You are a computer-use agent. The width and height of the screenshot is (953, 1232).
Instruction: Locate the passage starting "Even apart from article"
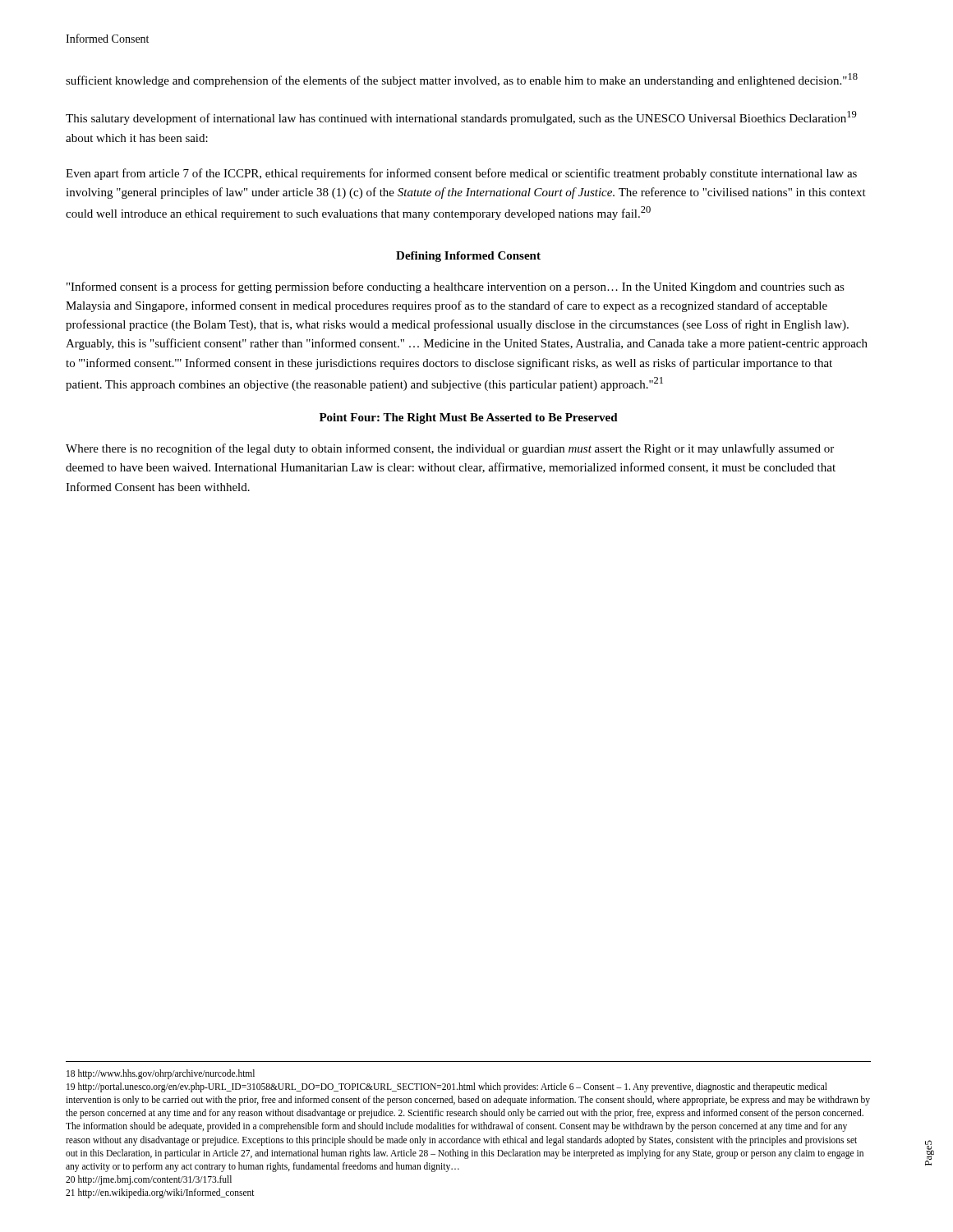(466, 193)
